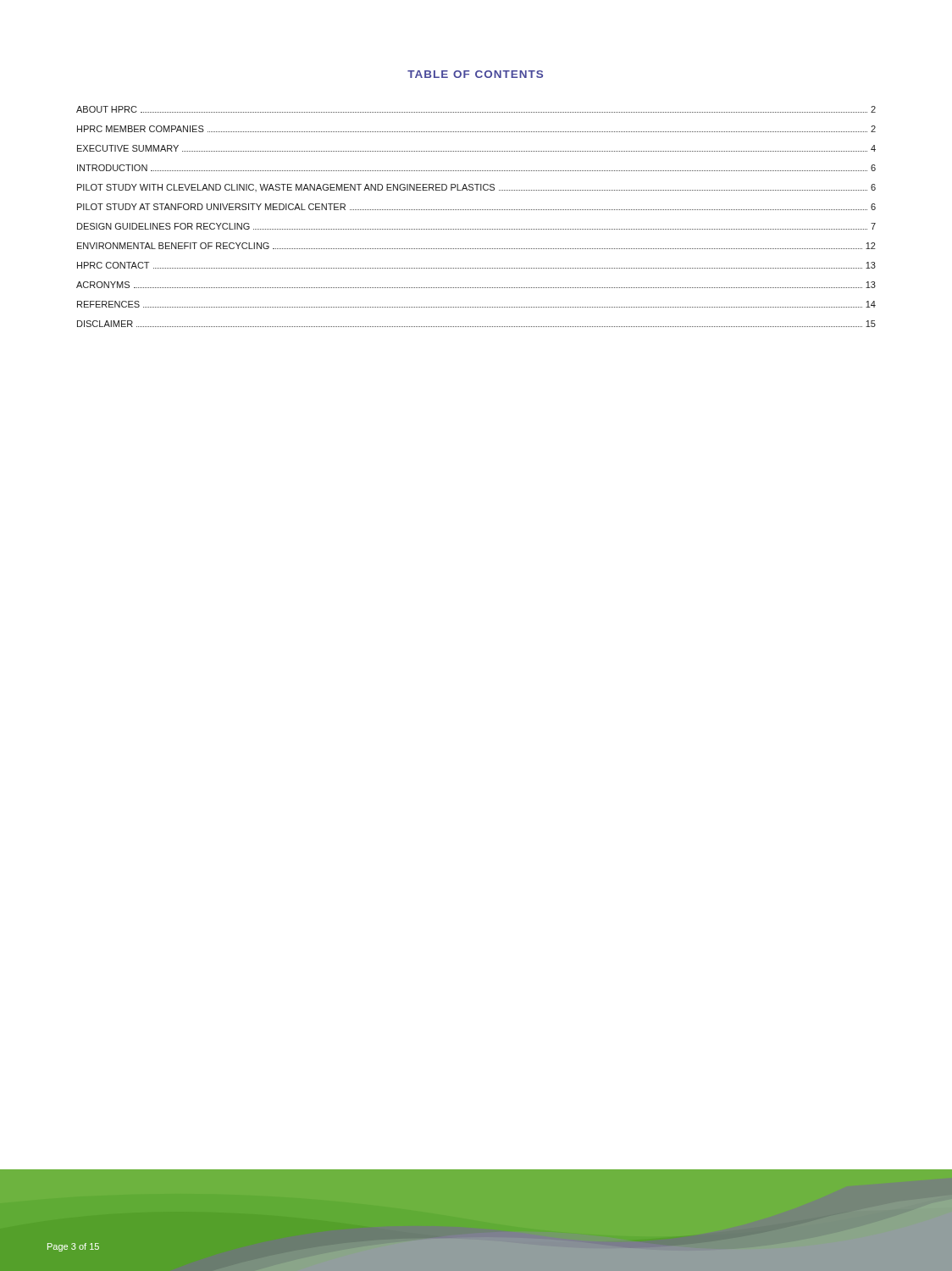This screenshot has height=1271, width=952.
Task: Click on the list item that says "DESIGN GUIDELINES FOR RECYCLING 7"
Action: point(476,226)
